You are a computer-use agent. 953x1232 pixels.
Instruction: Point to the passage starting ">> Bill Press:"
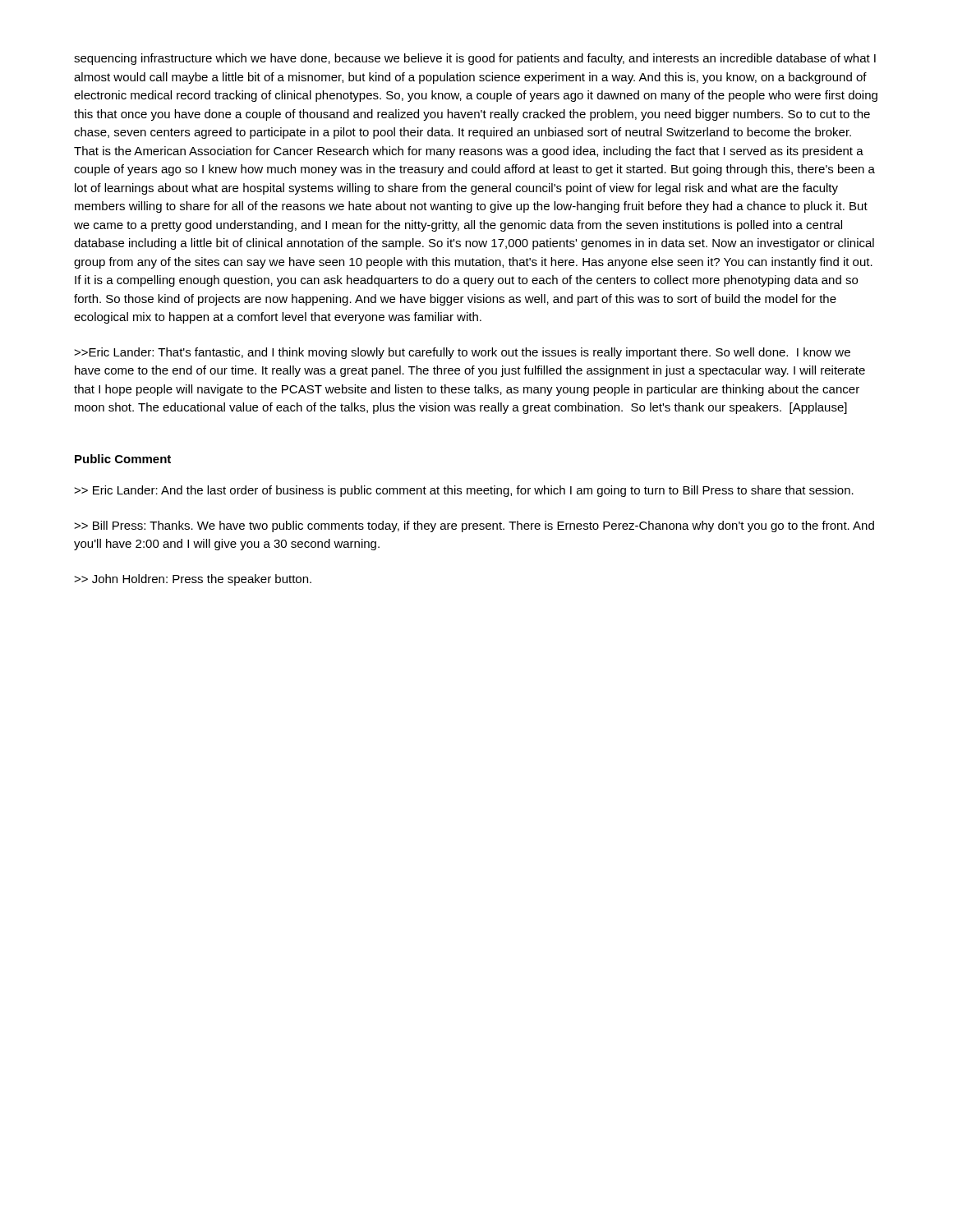(474, 534)
